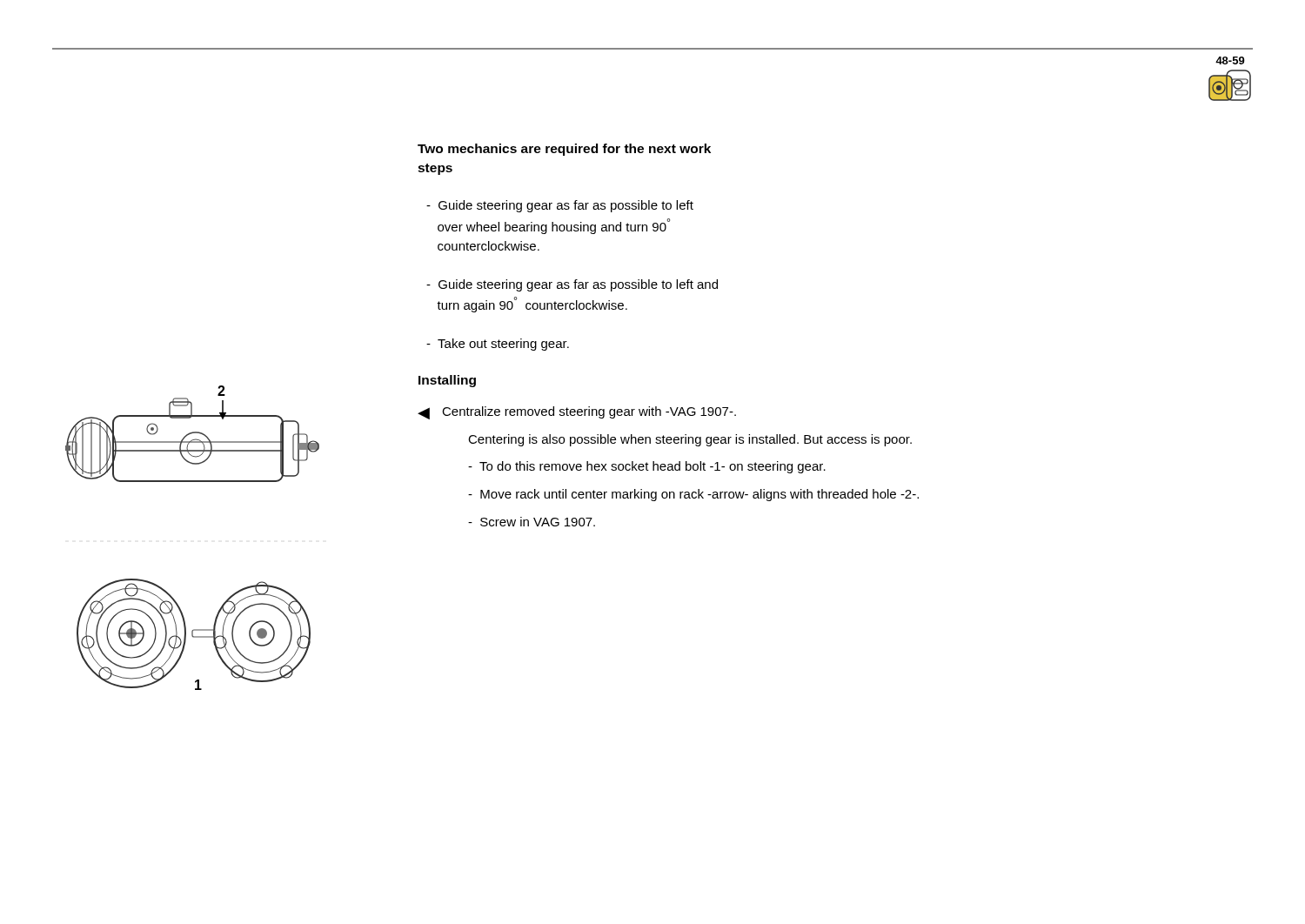The height and width of the screenshot is (924, 1305).
Task: Select the block starting "Centering is also possible when steering gear is"
Action: coord(690,439)
